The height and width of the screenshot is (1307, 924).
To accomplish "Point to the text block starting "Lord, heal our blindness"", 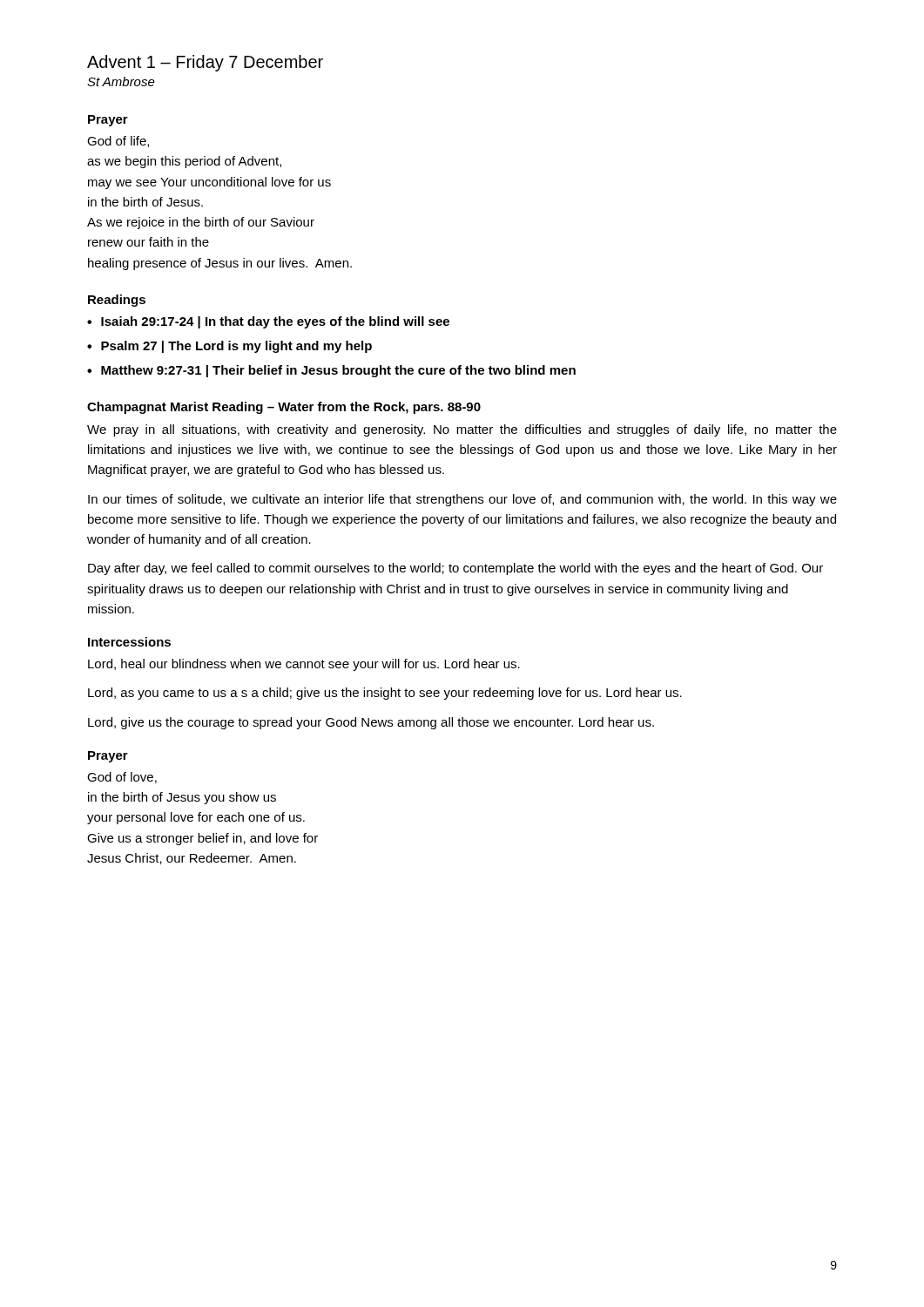I will point(304,663).
